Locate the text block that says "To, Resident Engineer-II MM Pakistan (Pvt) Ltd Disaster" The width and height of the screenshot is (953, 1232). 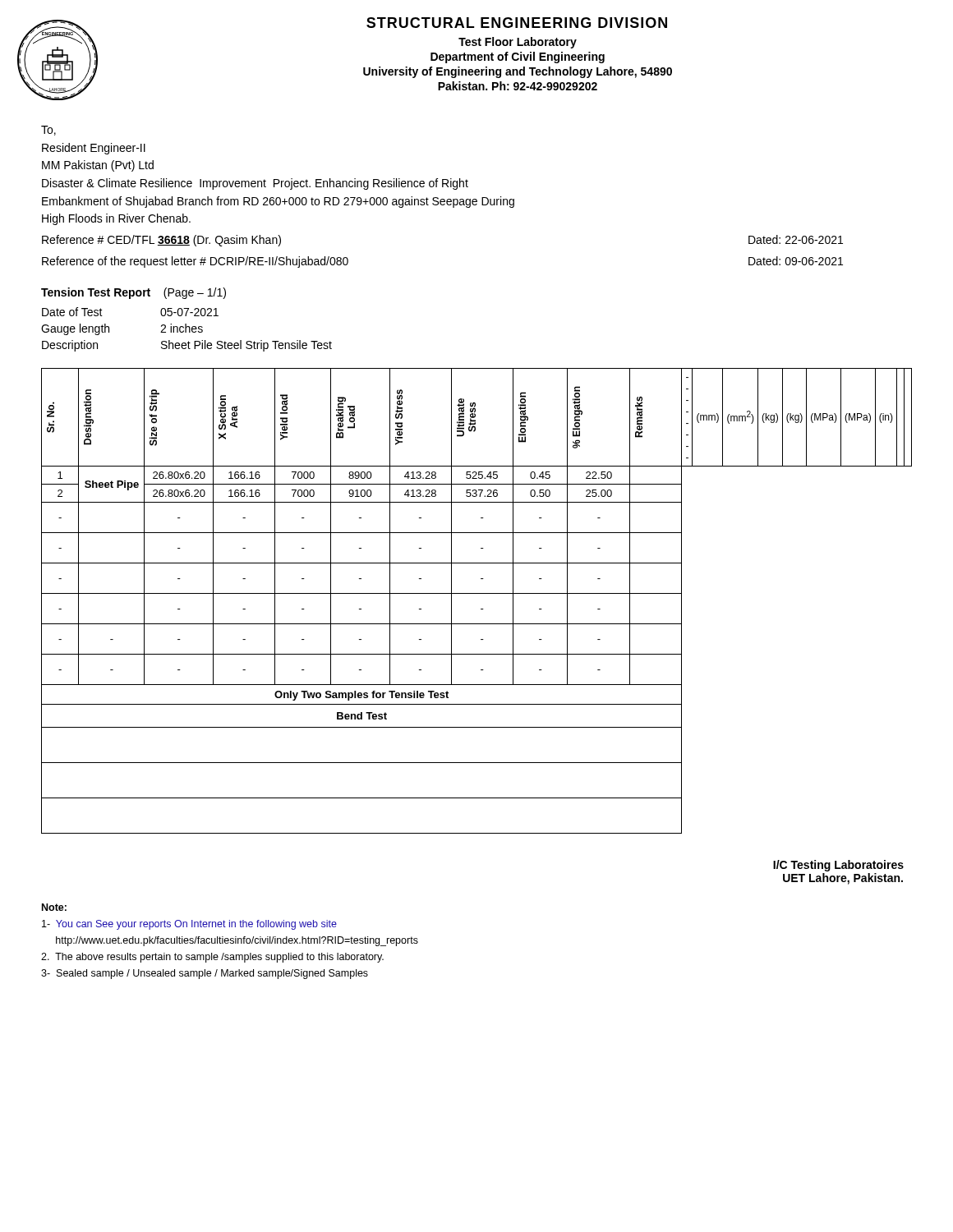(476, 196)
